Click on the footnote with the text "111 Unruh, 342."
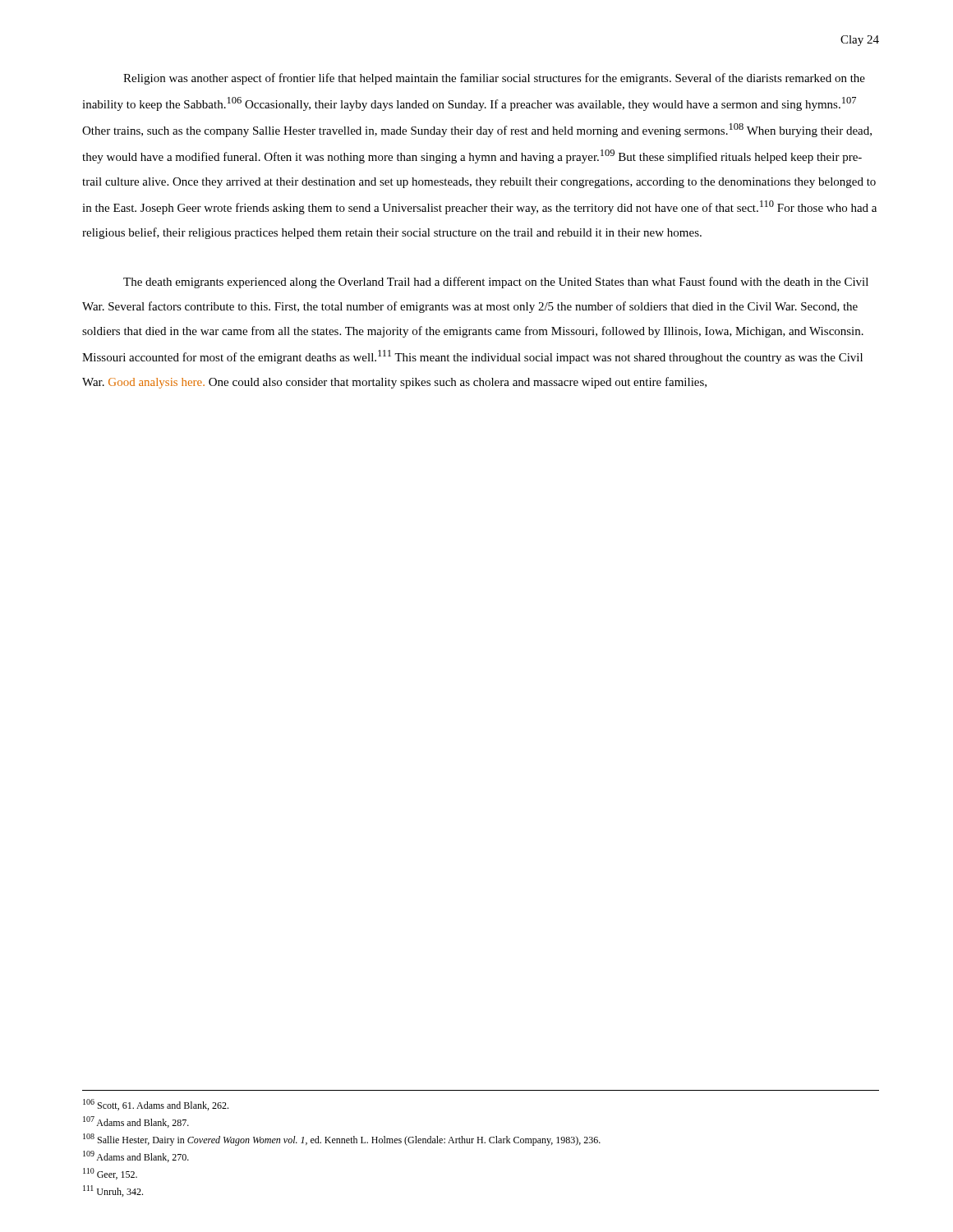 pyautogui.click(x=113, y=1191)
